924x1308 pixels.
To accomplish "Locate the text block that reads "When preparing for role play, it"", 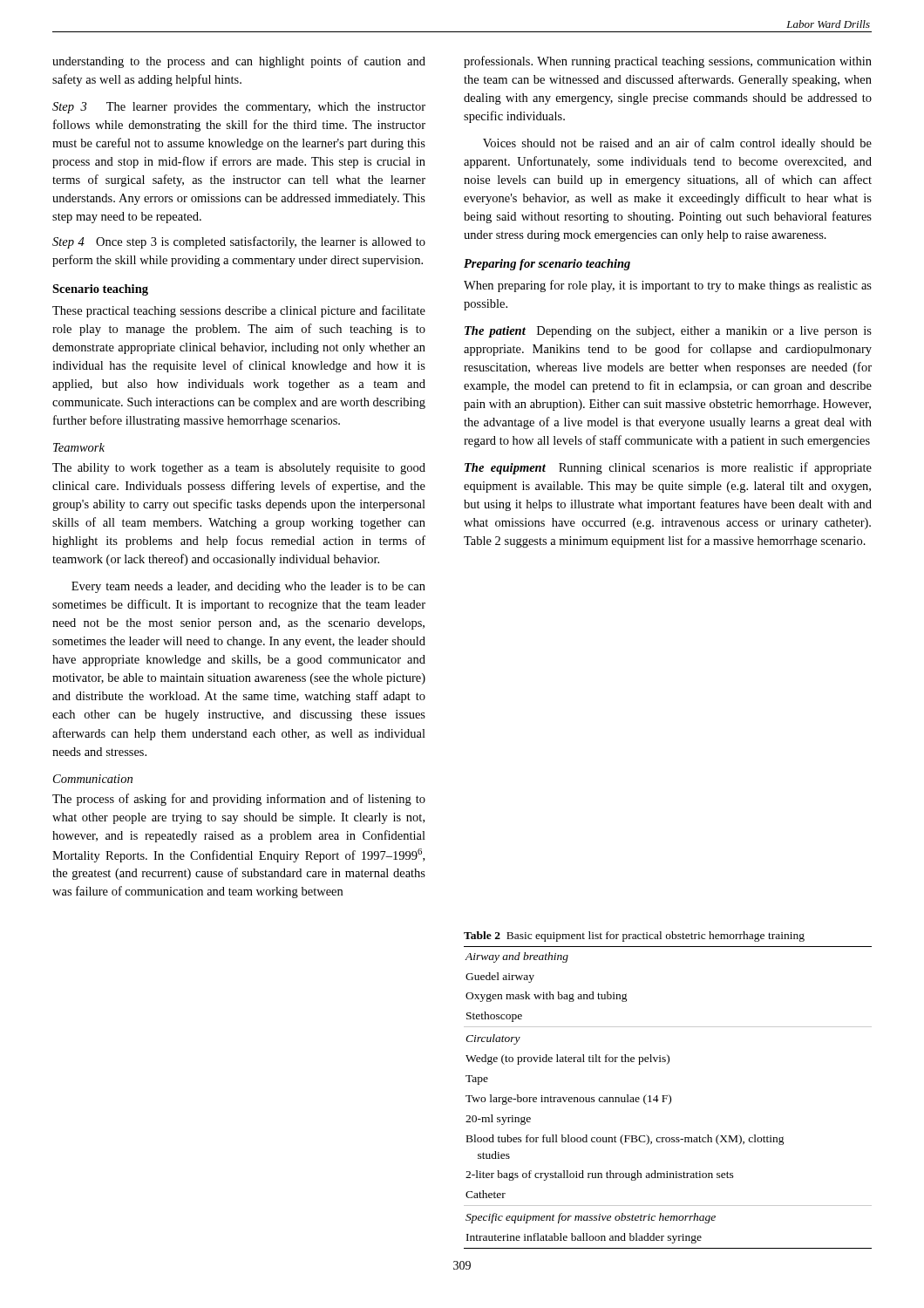I will coord(668,294).
